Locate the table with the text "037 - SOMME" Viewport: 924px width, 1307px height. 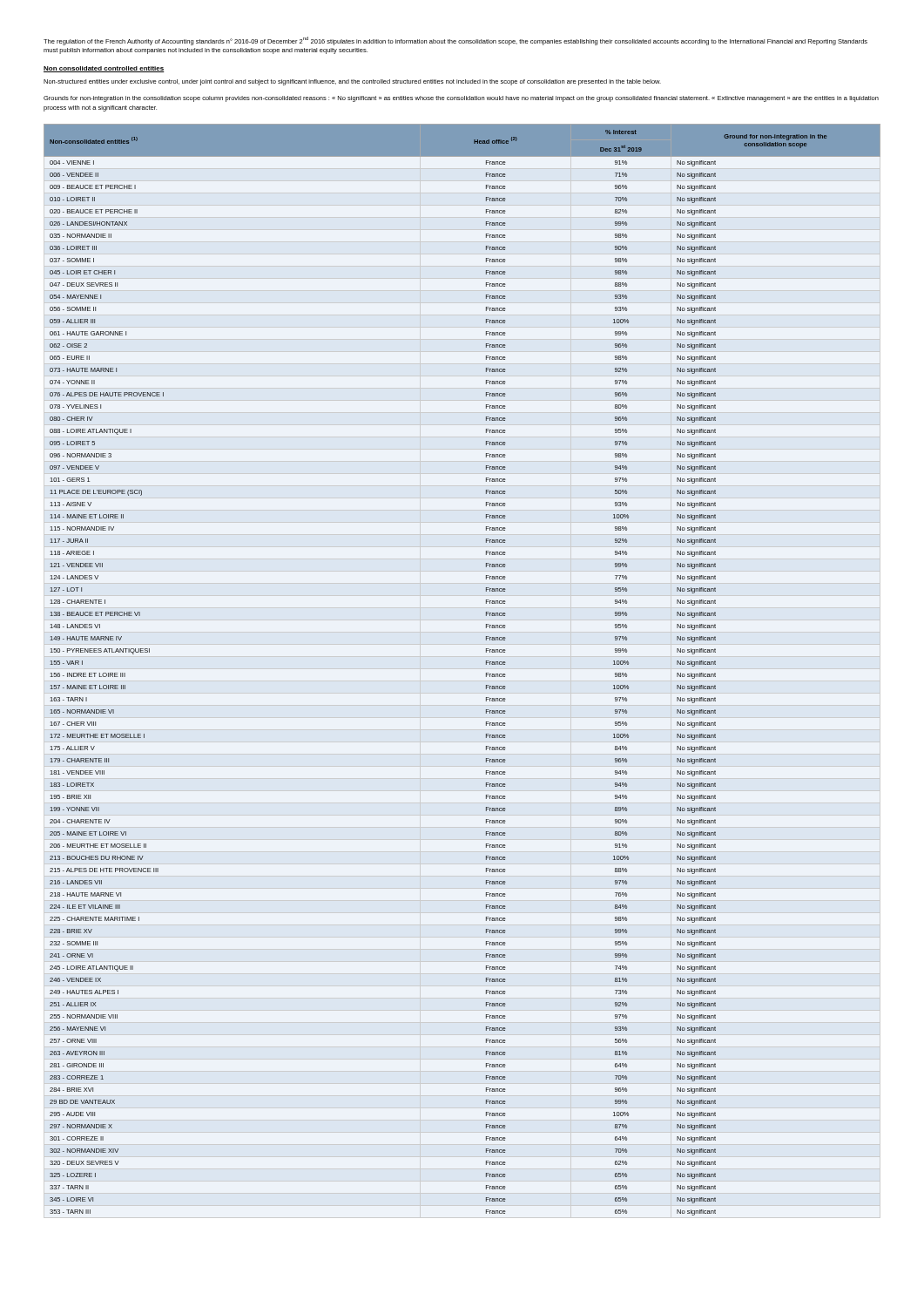pyautogui.click(x=462, y=671)
